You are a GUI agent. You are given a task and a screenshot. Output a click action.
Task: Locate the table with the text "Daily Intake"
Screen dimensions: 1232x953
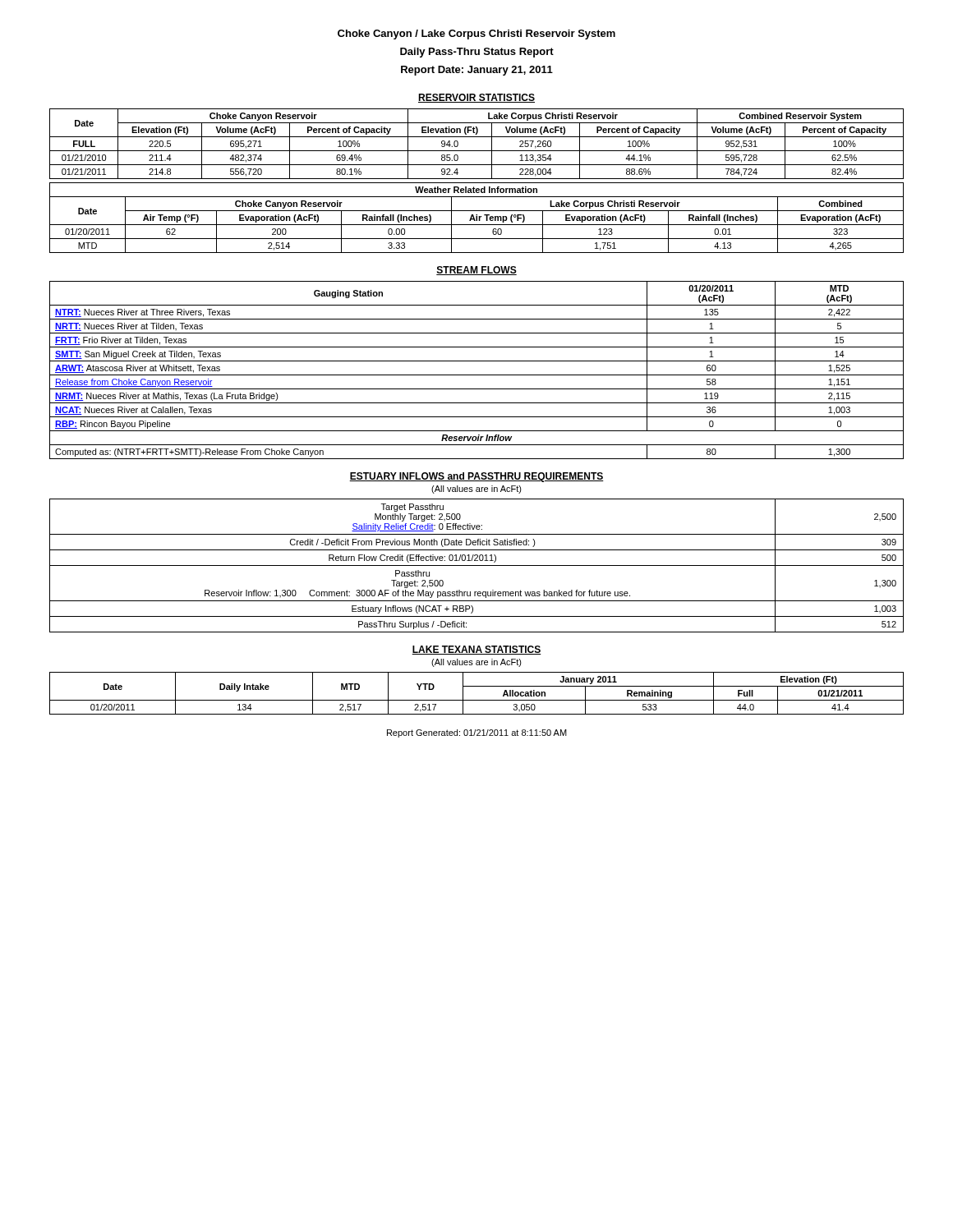point(476,693)
